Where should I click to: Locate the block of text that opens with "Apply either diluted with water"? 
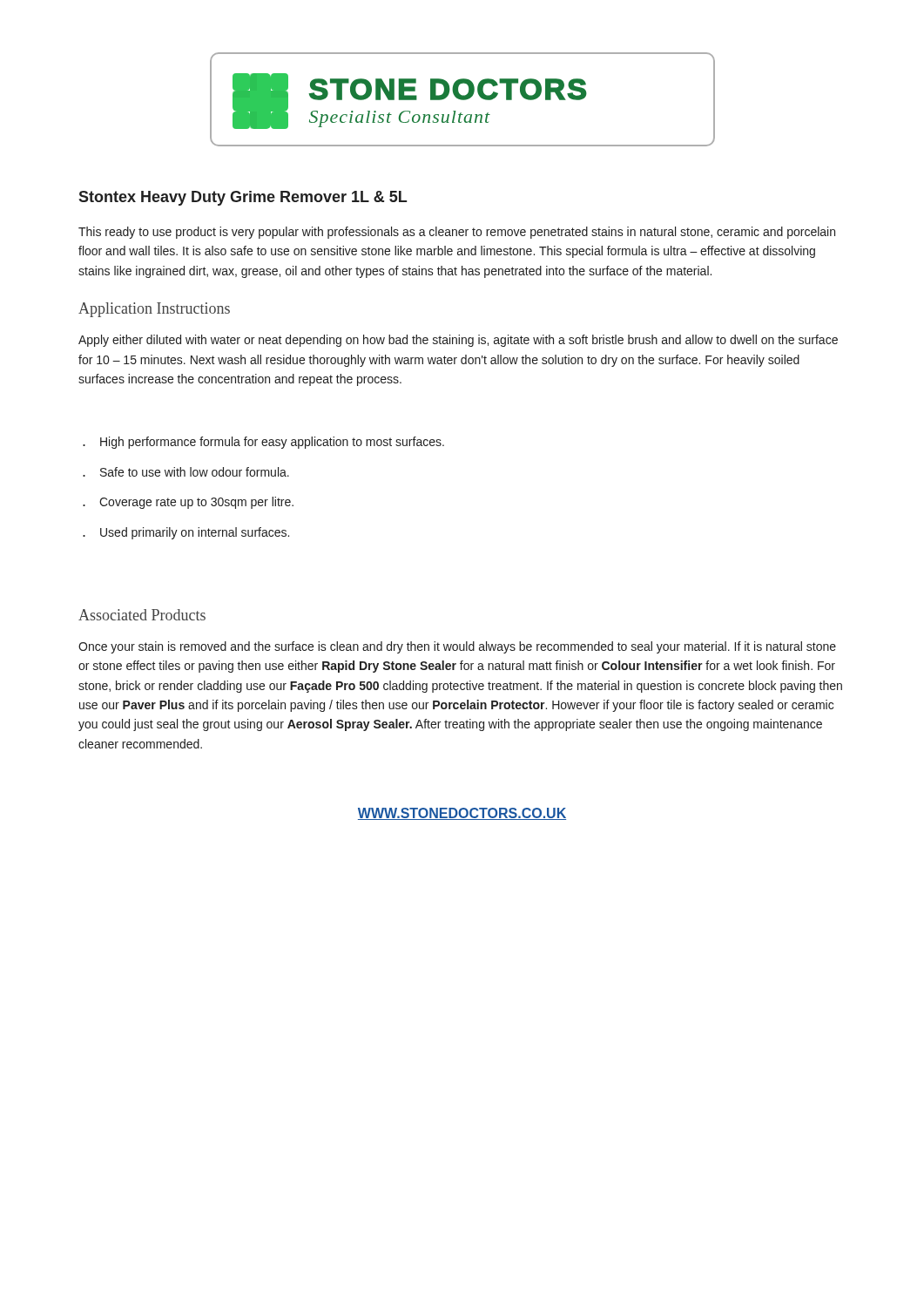tap(458, 359)
